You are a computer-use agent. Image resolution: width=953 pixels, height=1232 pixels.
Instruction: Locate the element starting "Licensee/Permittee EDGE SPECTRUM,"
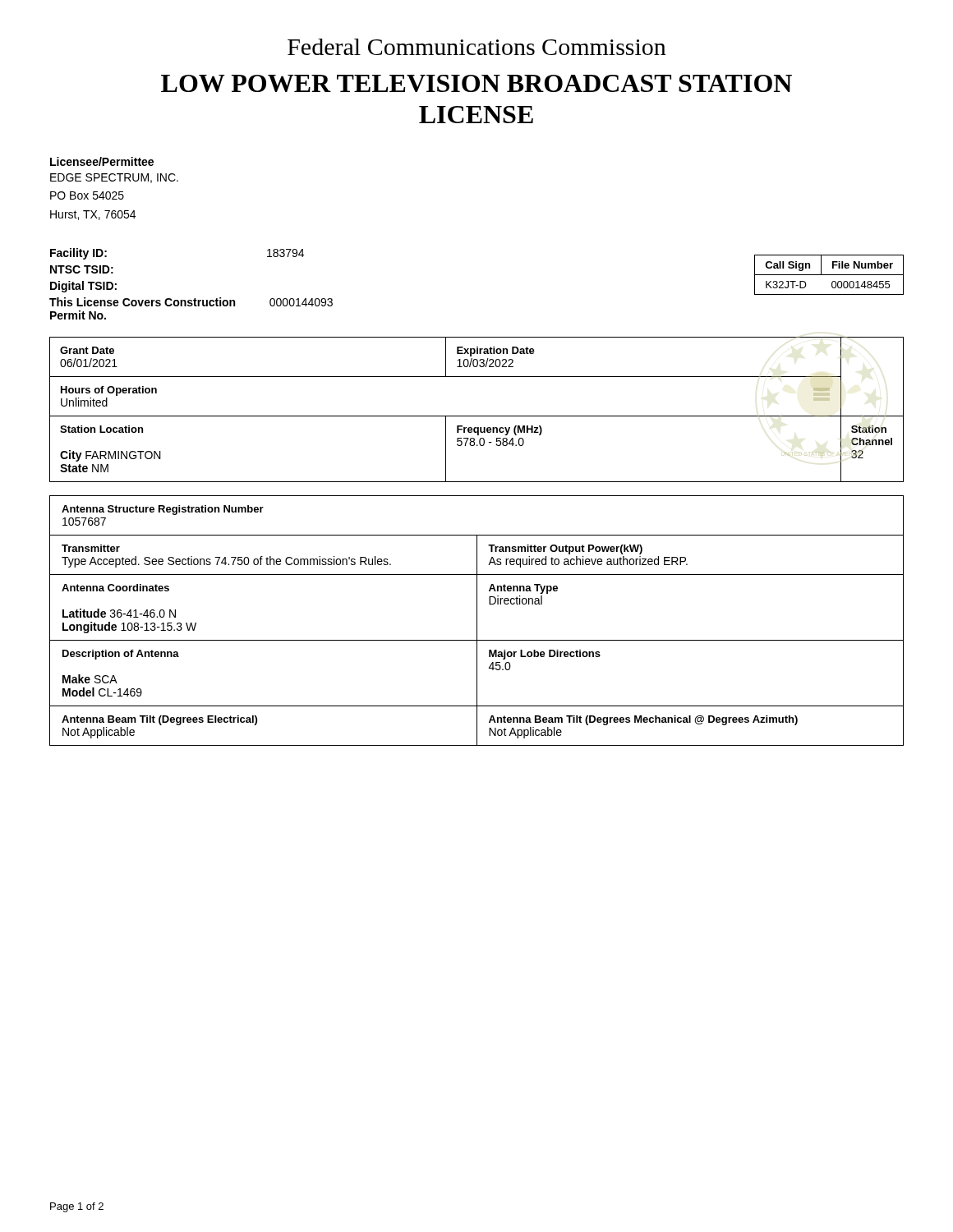[x=102, y=161]
